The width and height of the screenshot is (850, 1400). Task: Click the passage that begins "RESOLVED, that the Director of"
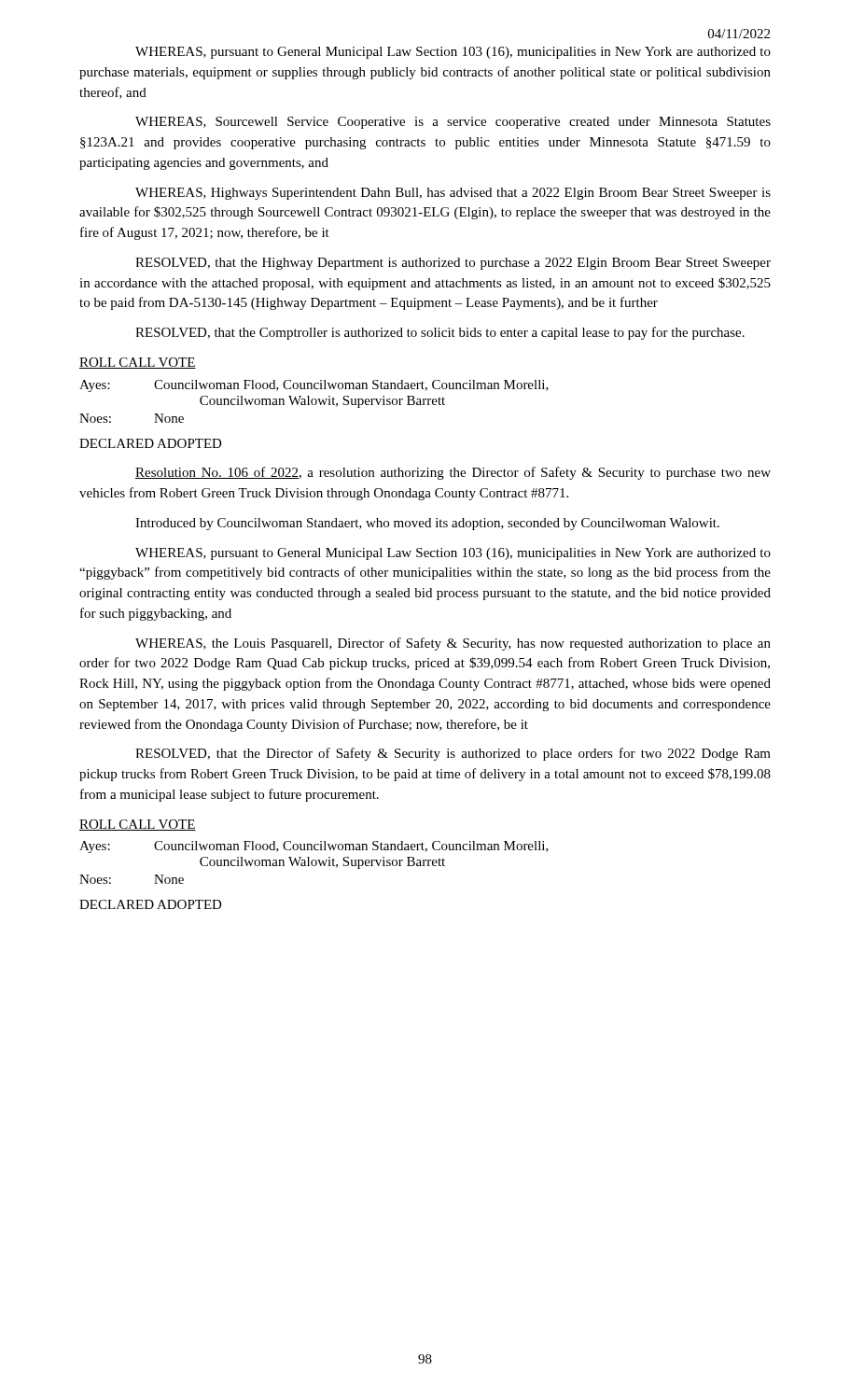(x=425, y=775)
